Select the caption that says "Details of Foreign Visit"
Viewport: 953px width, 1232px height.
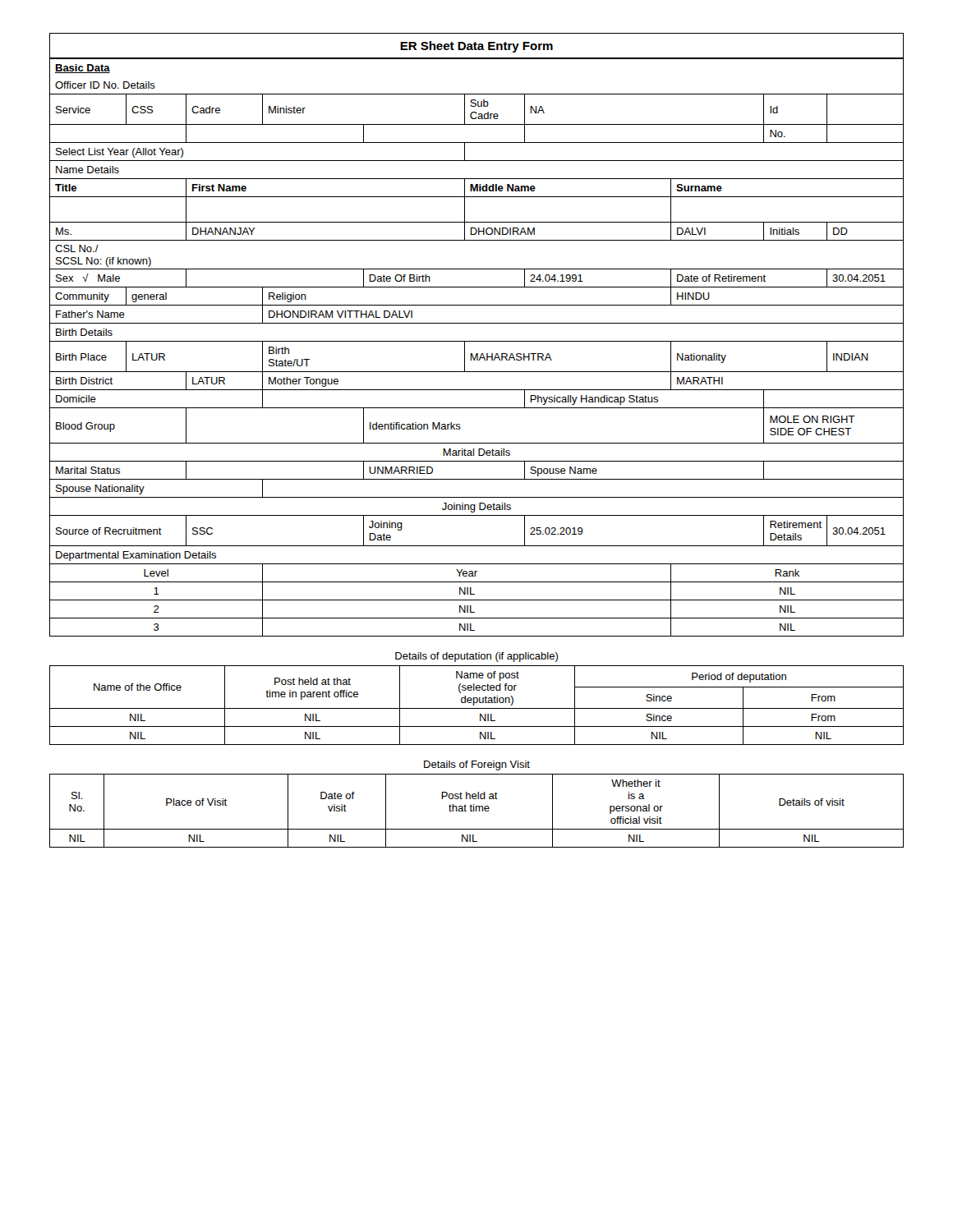coord(476,764)
